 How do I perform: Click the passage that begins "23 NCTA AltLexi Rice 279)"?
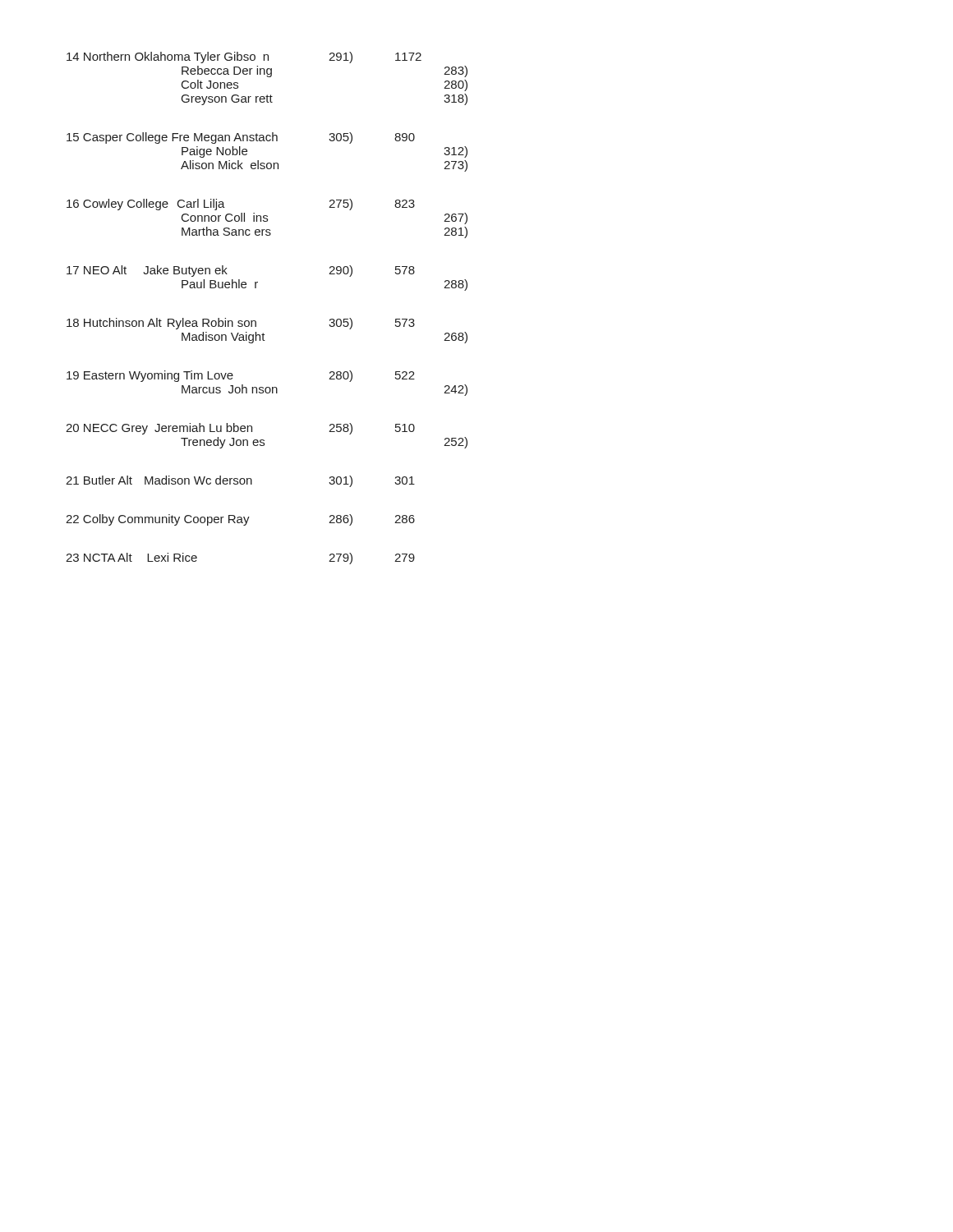pyautogui.click(x=96, y=561)
